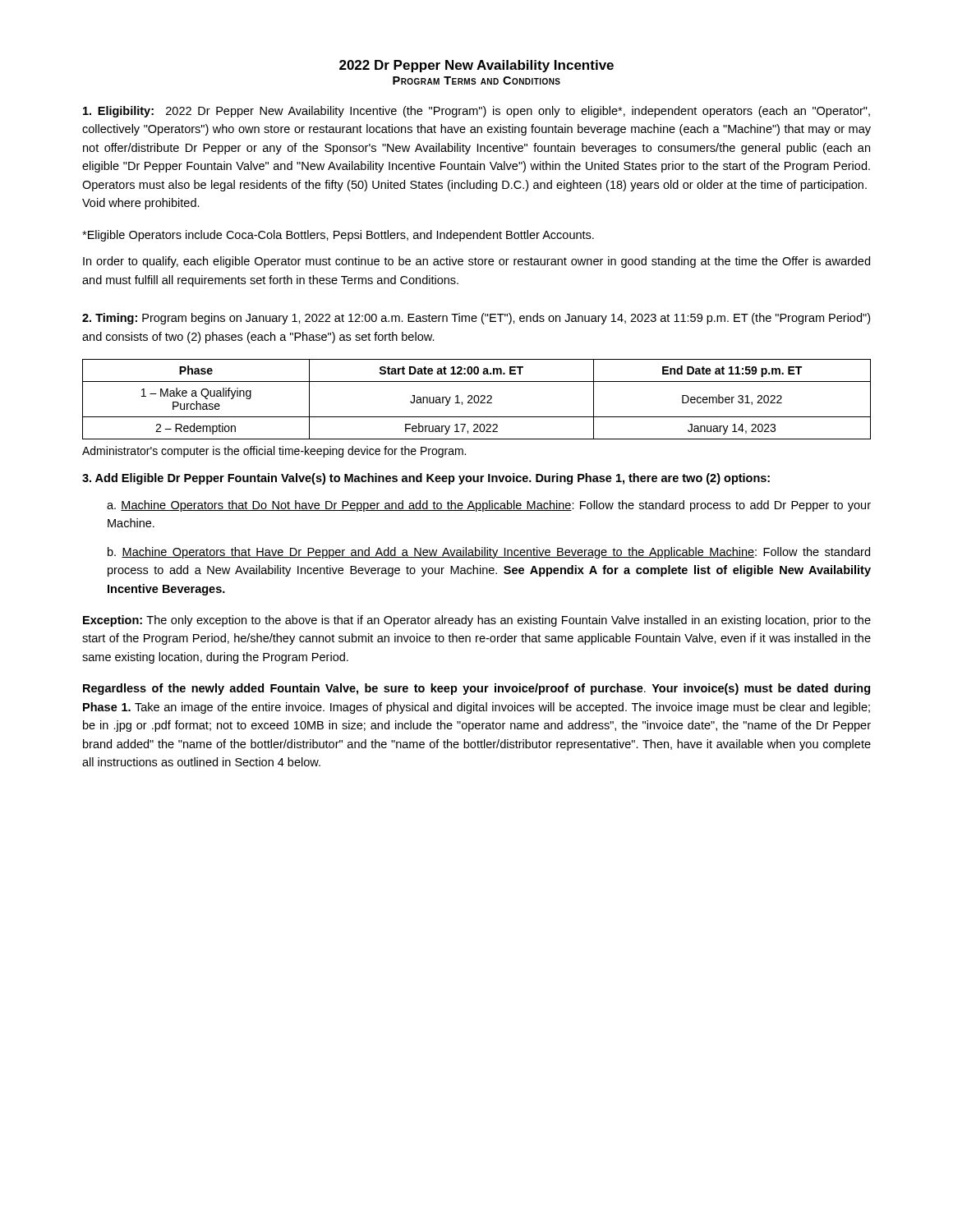Select the text block that says "Eligible Operators include Coca-Cola"
This screenshot has height=1232, width=953.
click(476, 235)
